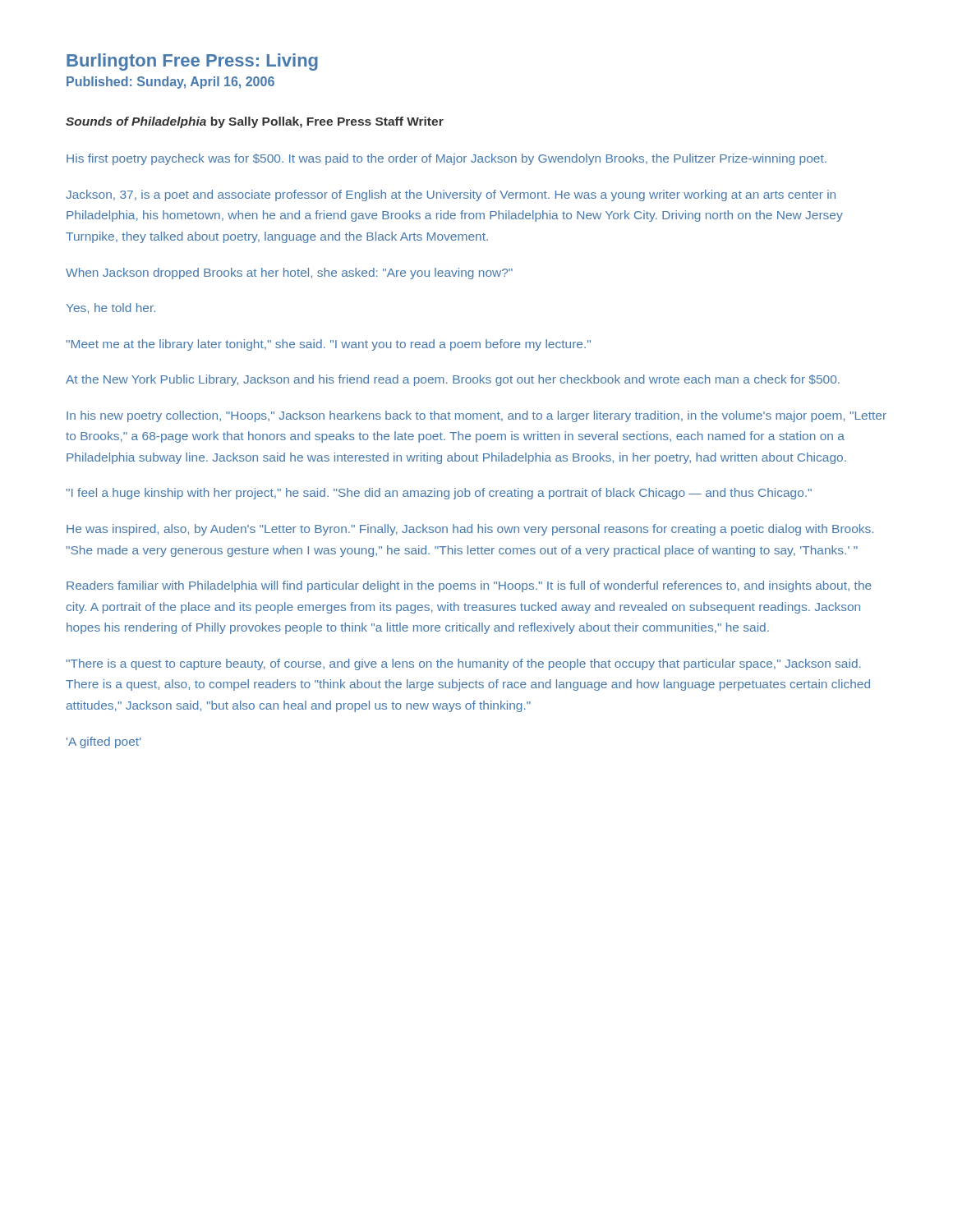This screenshot has width=953, height=1232.
Task: Locate the text block that says "He was inspired, also, by Auden's "Letter"
Action: click(x=470, y=539)
